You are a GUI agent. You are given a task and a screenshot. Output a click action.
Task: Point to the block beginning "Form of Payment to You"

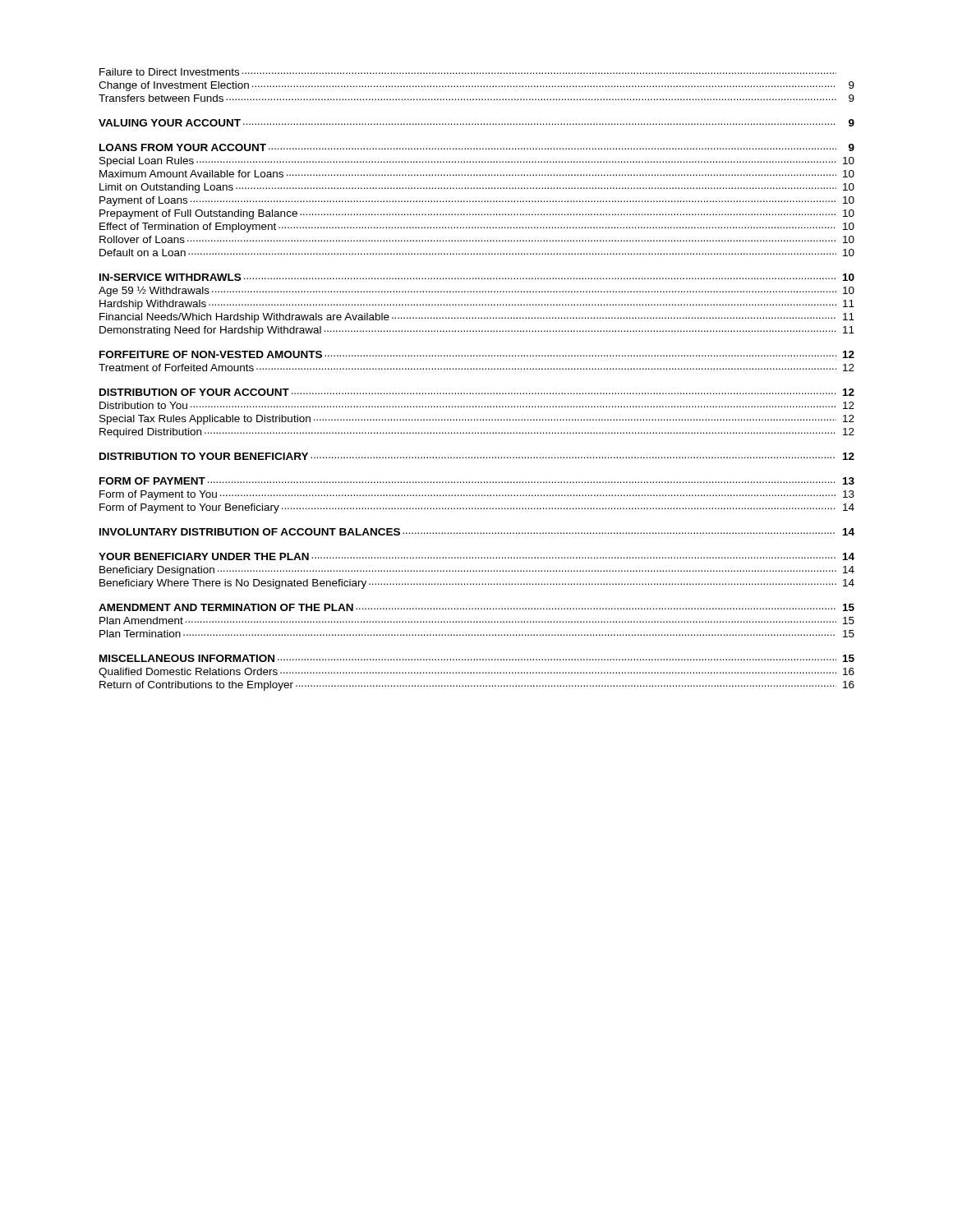tap(476, 494)
